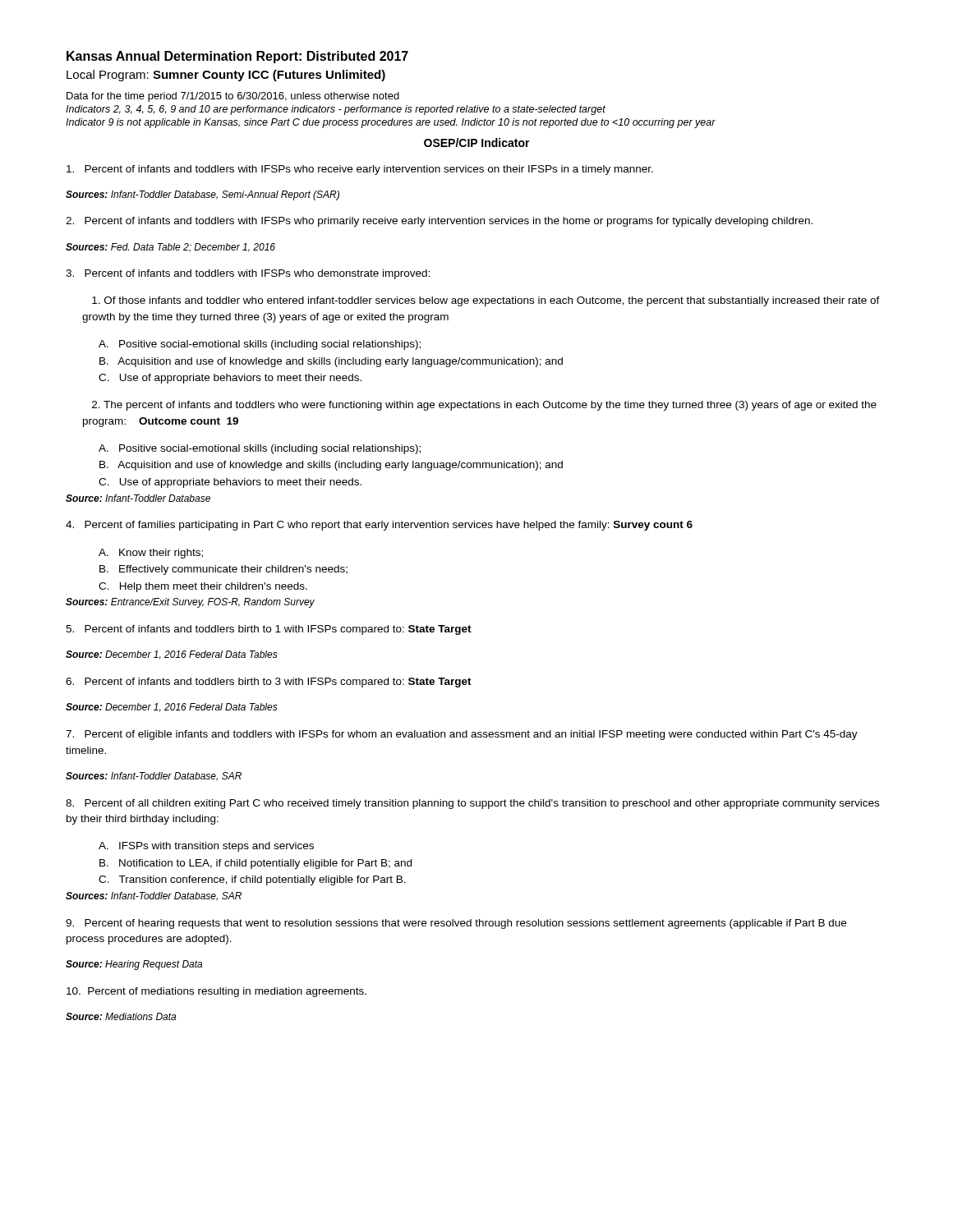953x1232 pixels.
Task: Locate the section header that opens with "Local Program: Sumner County"
Action: [x=226, y=74]
